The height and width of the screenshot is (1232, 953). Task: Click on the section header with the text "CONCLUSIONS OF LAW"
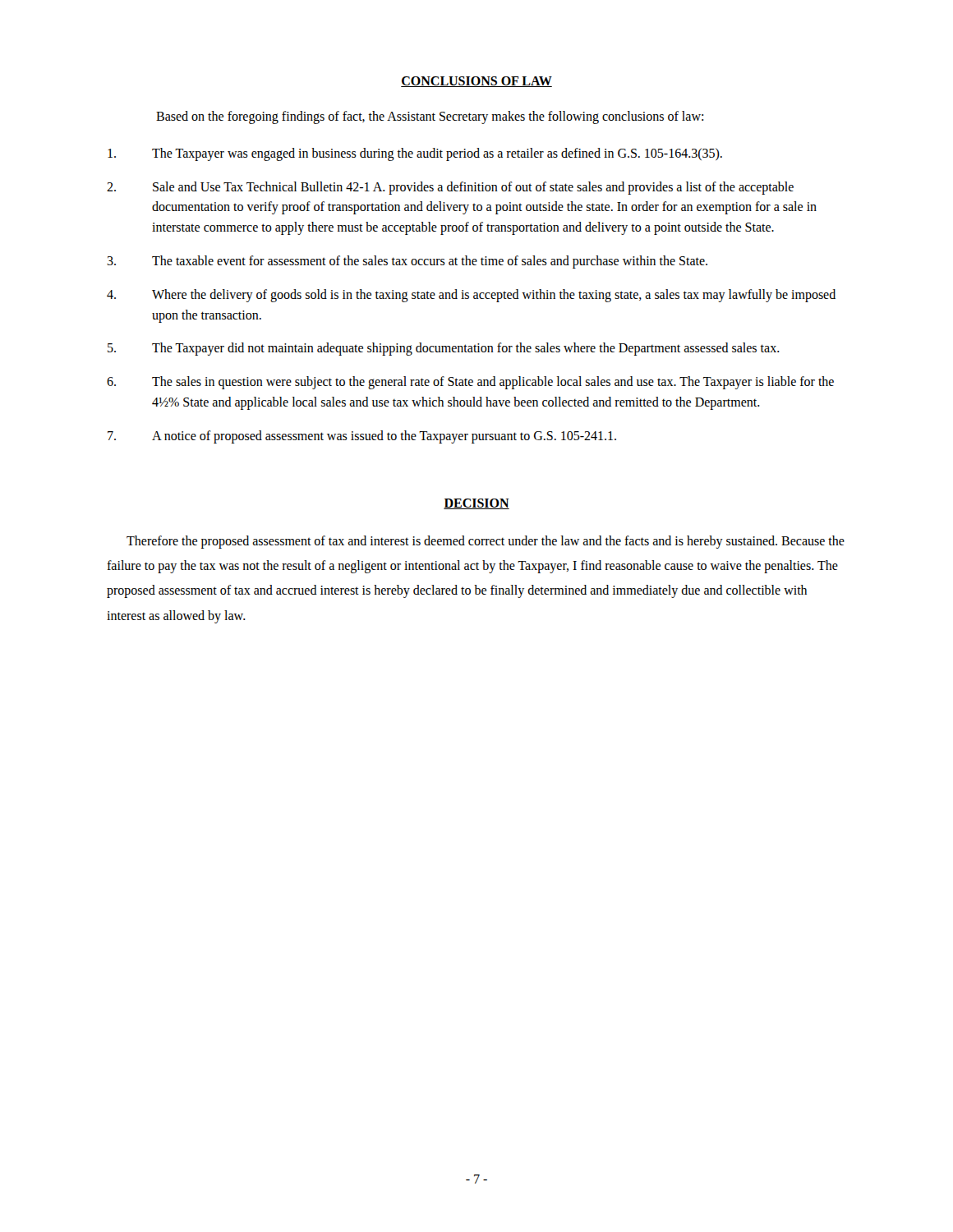[476, 81]
